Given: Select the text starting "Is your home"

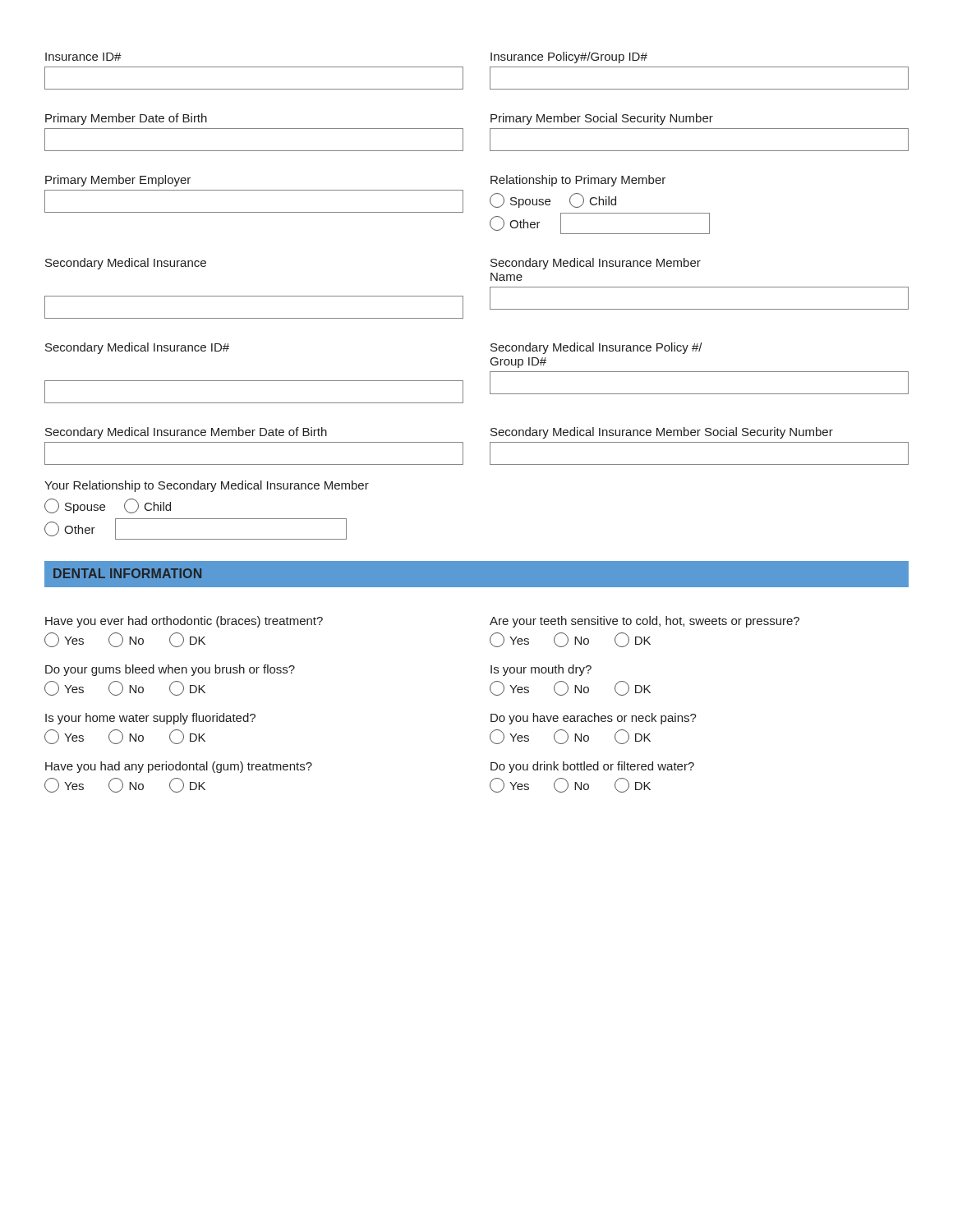Looking at the screenshot, I should point(150,717).
